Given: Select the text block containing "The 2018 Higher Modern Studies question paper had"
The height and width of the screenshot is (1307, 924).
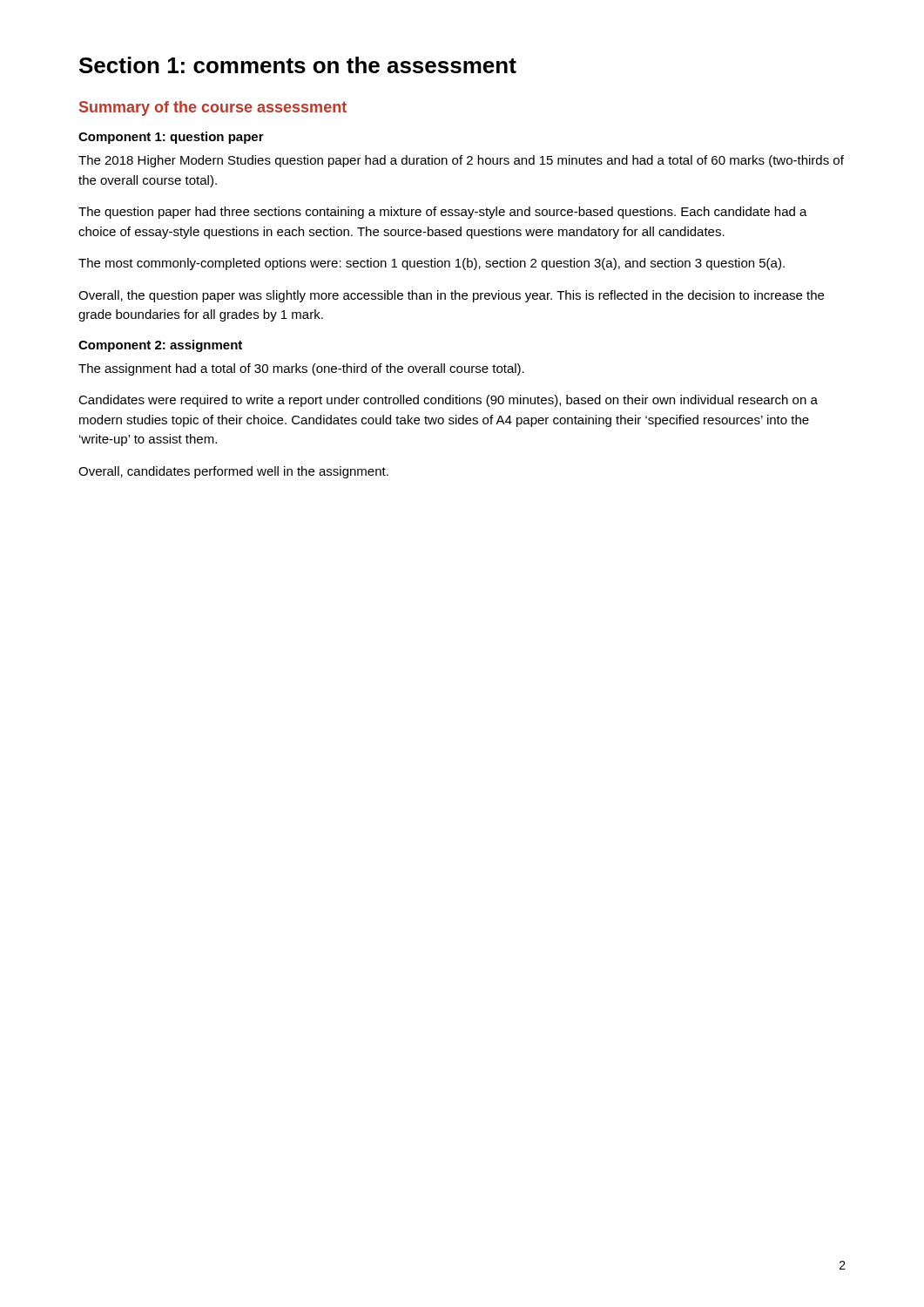Looking at the screenshot, I should pos(461,170).
